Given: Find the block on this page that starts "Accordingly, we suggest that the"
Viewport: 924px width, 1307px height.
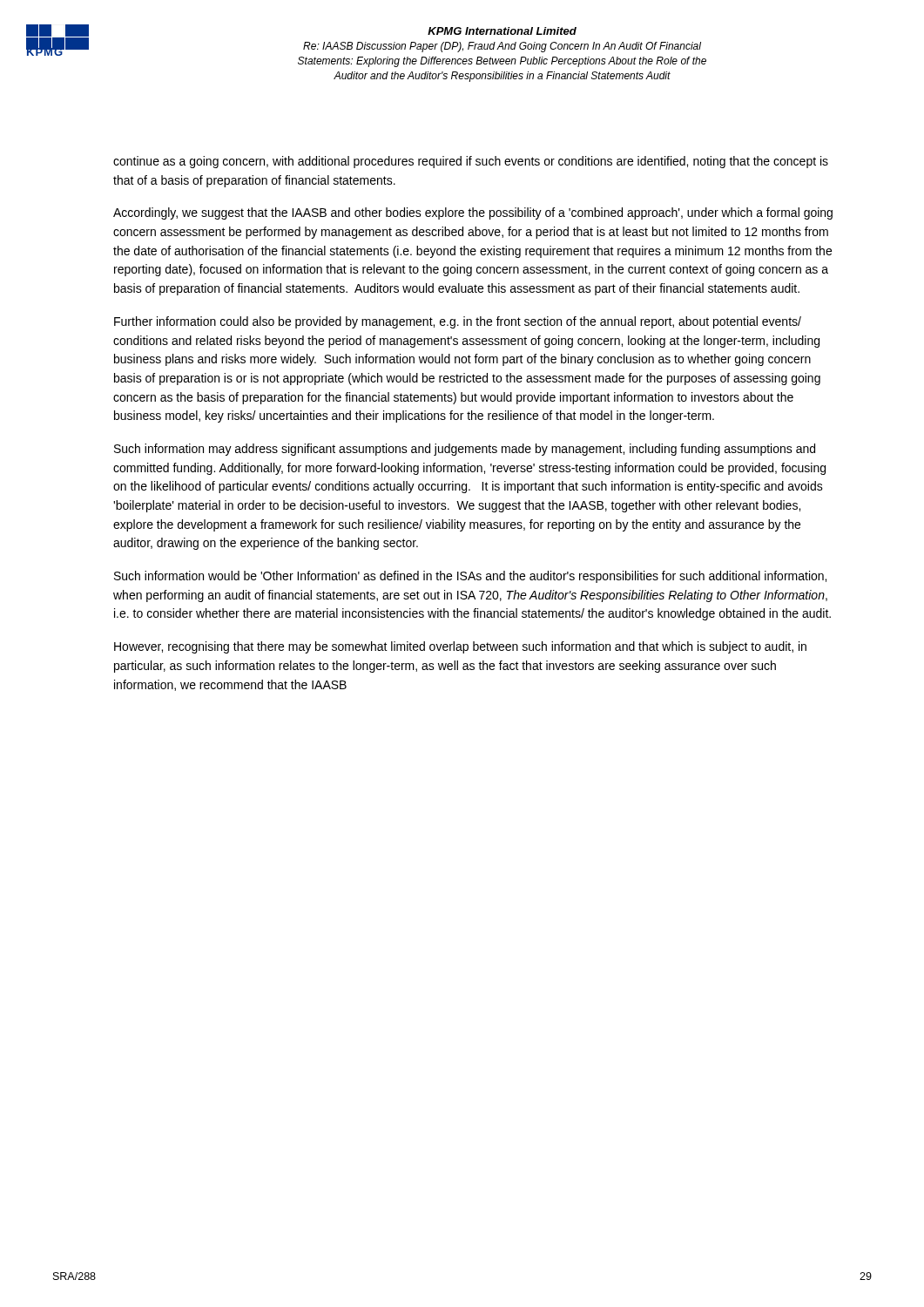Looking at the screenshot, I should point(475,251).
